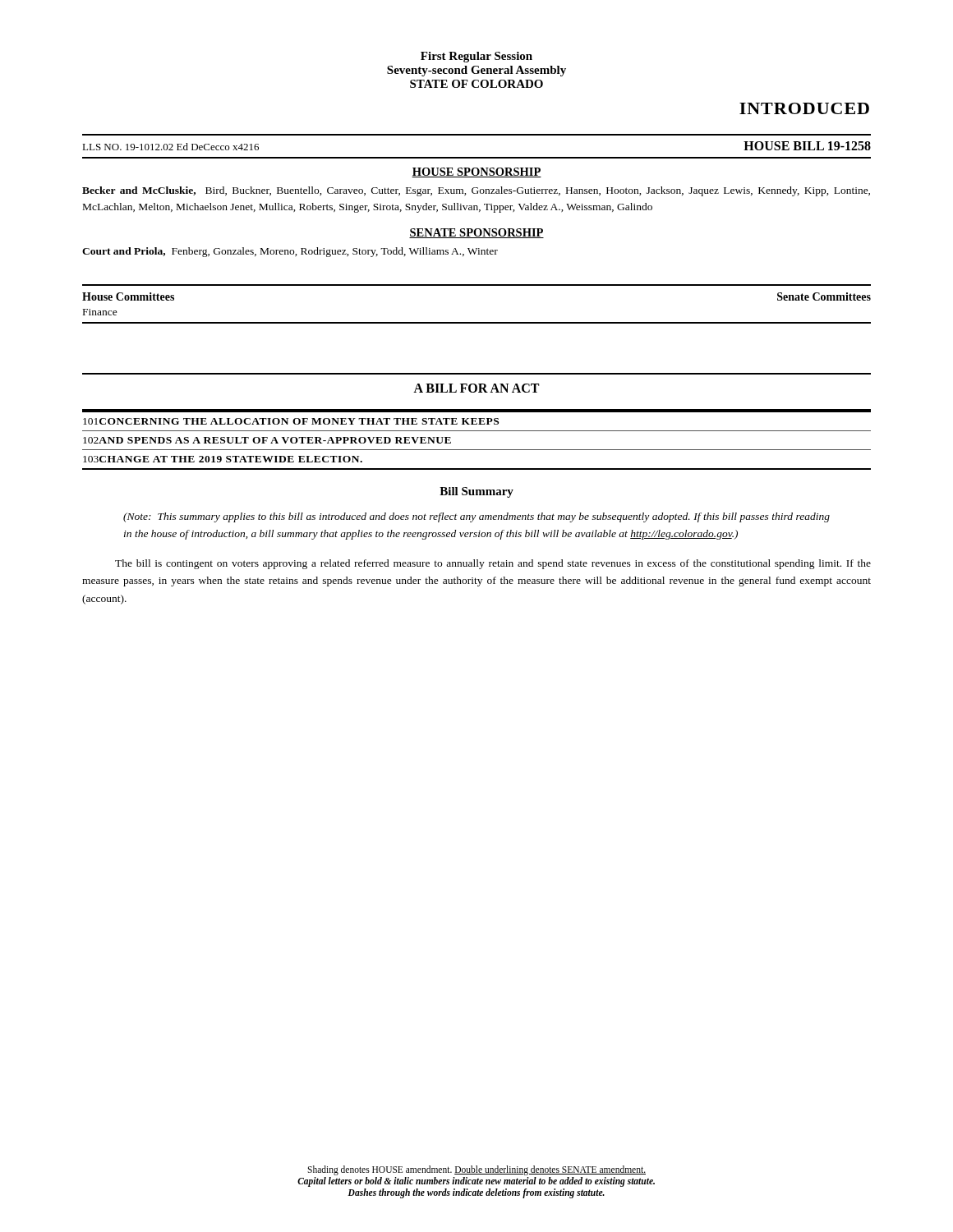Find the text block starting "101CONCERNING THE ALLOCATION OF MONEY"
The width and height of the screenshot is (953, 1232).
tap(291, 421)
